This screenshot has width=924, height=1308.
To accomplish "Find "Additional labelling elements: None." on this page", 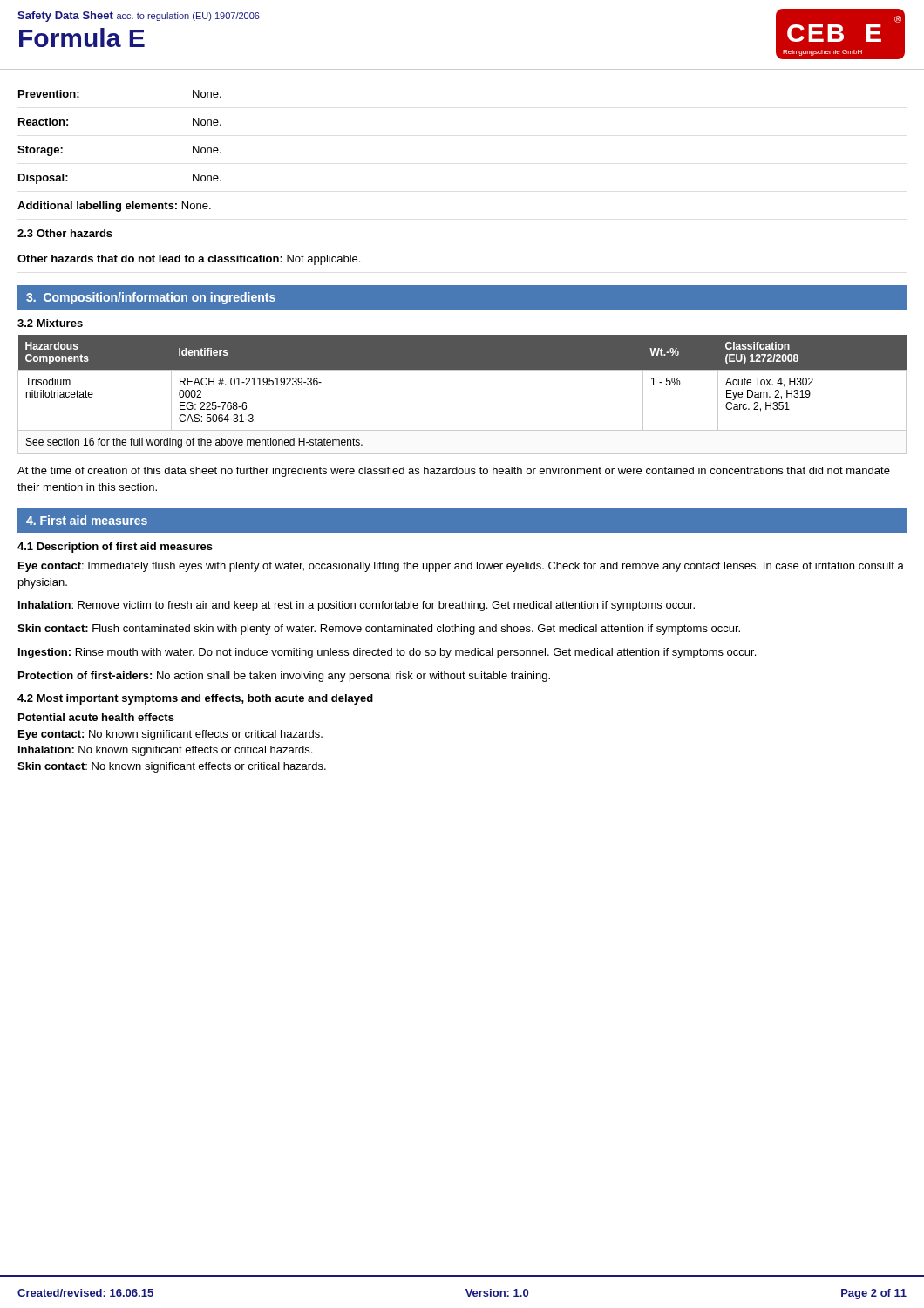I will pos(114,205).
